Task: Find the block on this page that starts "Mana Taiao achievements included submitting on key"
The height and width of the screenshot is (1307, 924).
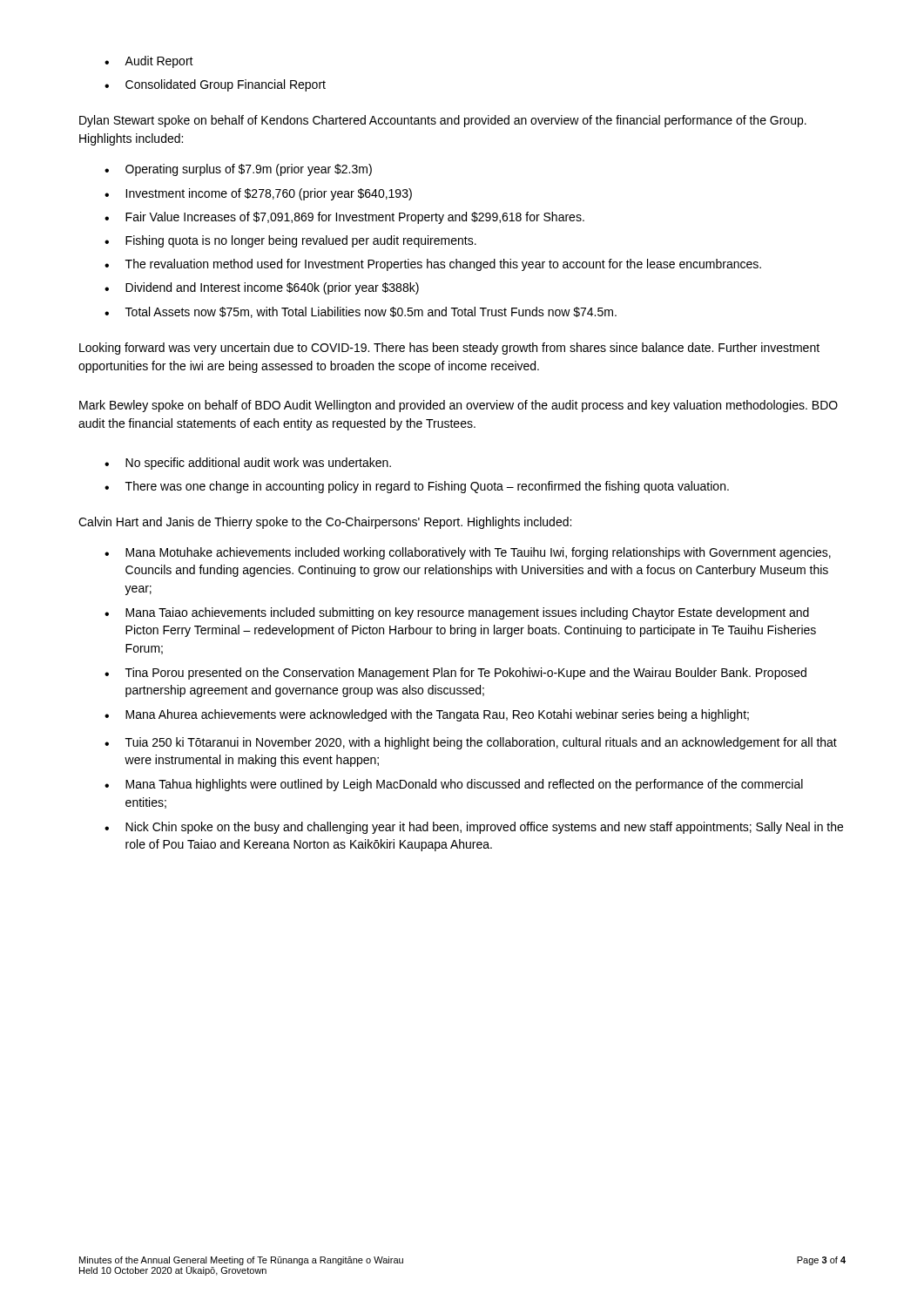Action: tap(485, 630)
